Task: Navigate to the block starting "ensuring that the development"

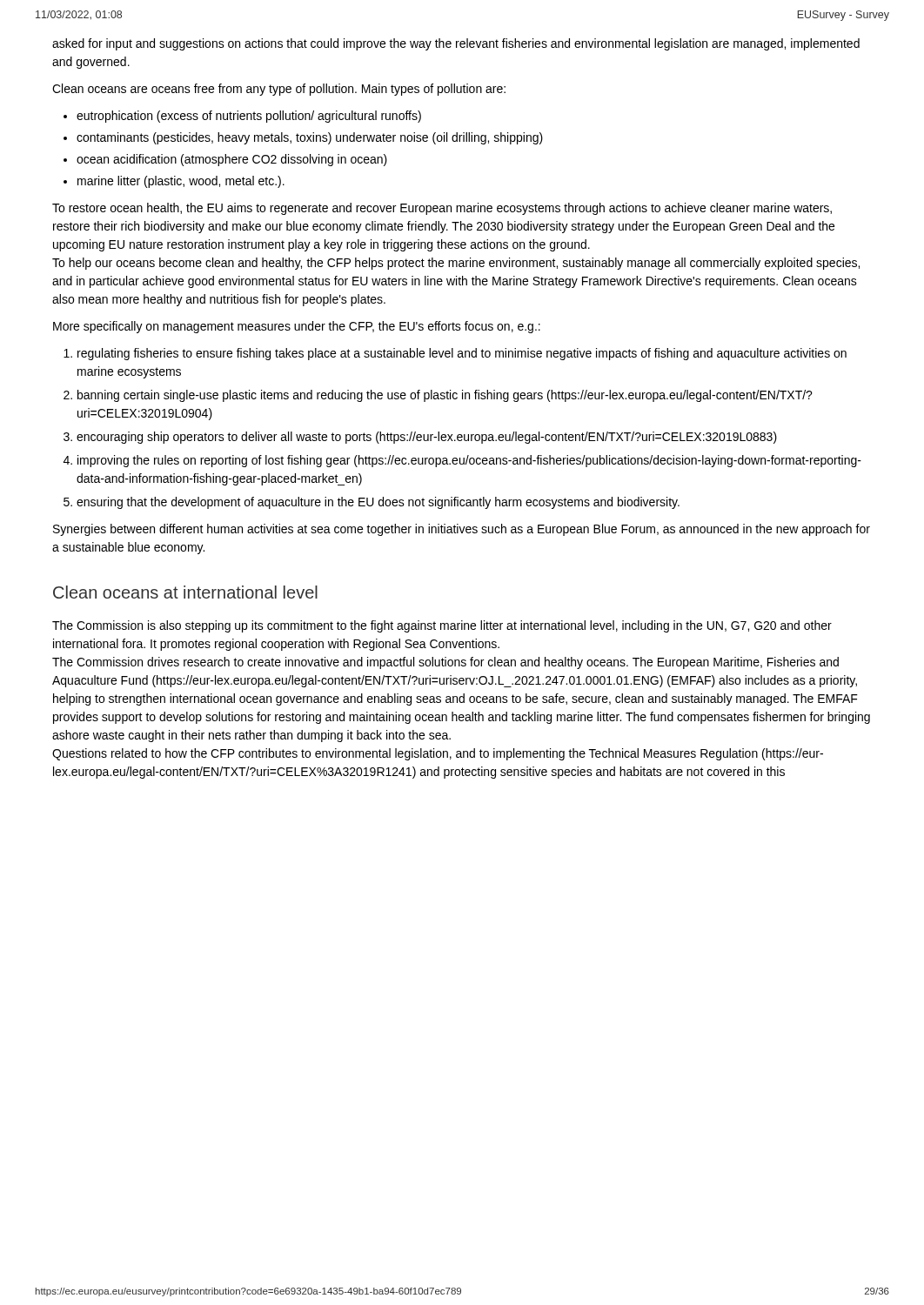Action: point(378,502)
